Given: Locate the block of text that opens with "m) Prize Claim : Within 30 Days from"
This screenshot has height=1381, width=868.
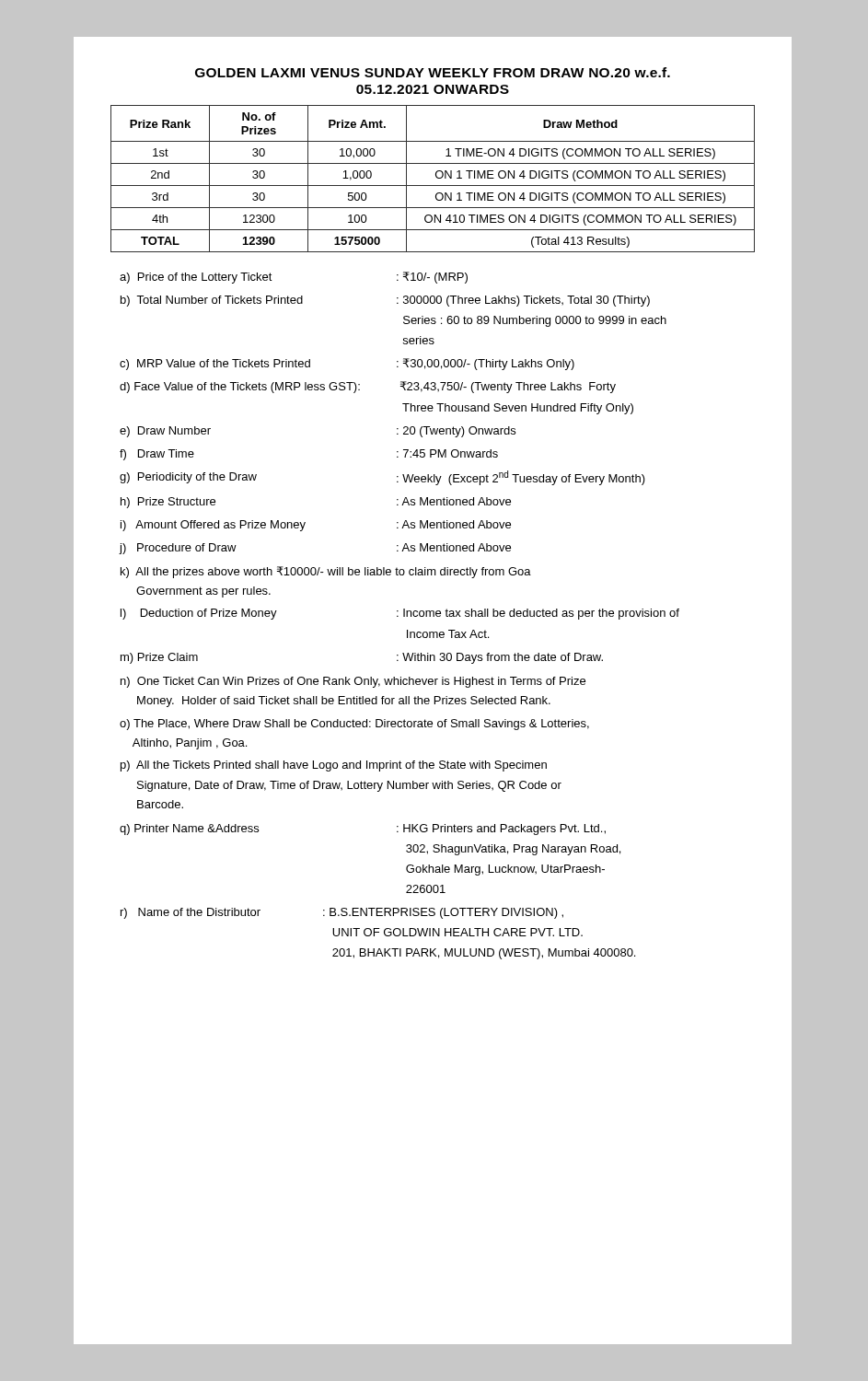Looking at the screenshot, I should pyautogui.click(x=437, y=657).
